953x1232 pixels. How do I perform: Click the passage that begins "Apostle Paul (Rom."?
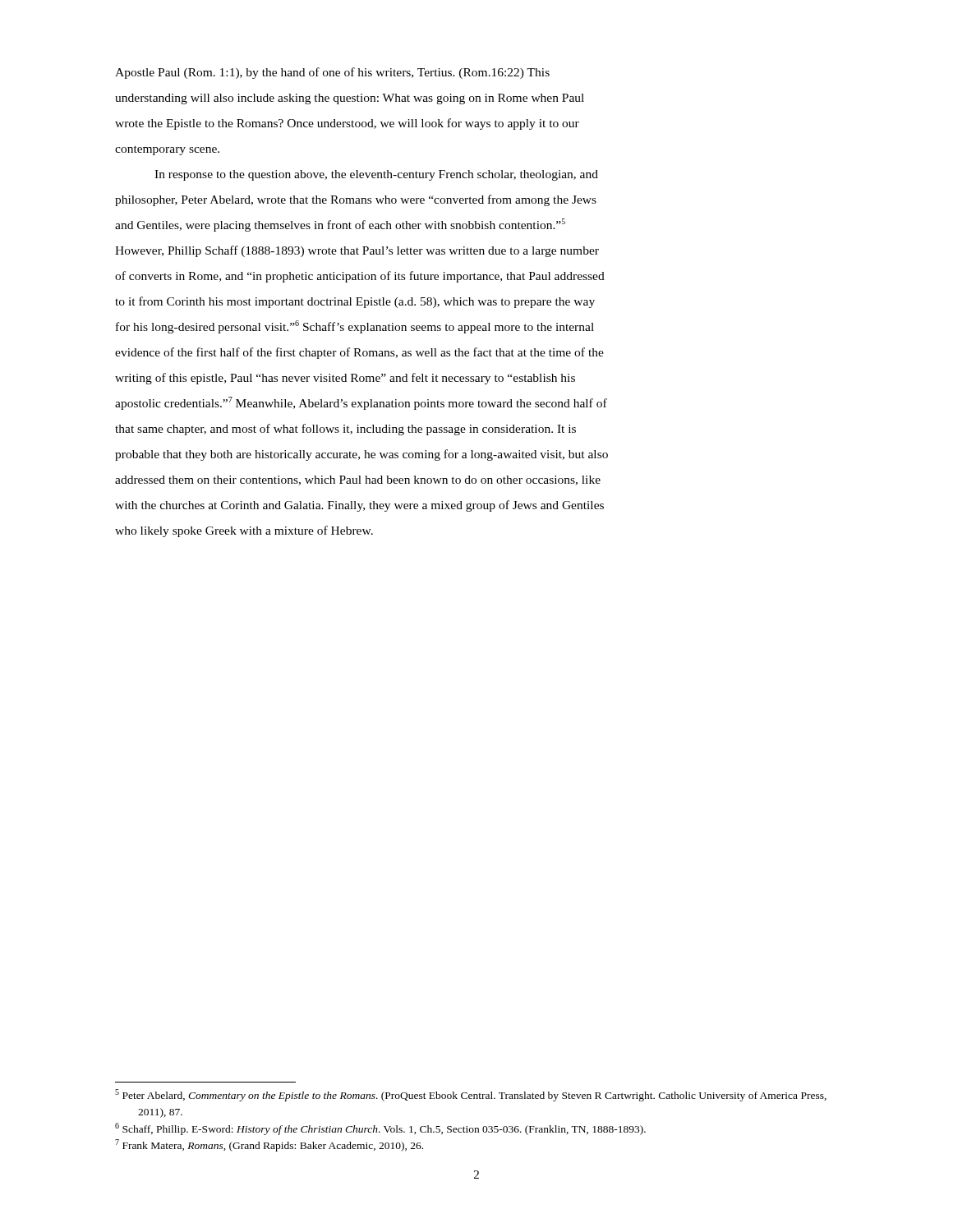[476, 110]
